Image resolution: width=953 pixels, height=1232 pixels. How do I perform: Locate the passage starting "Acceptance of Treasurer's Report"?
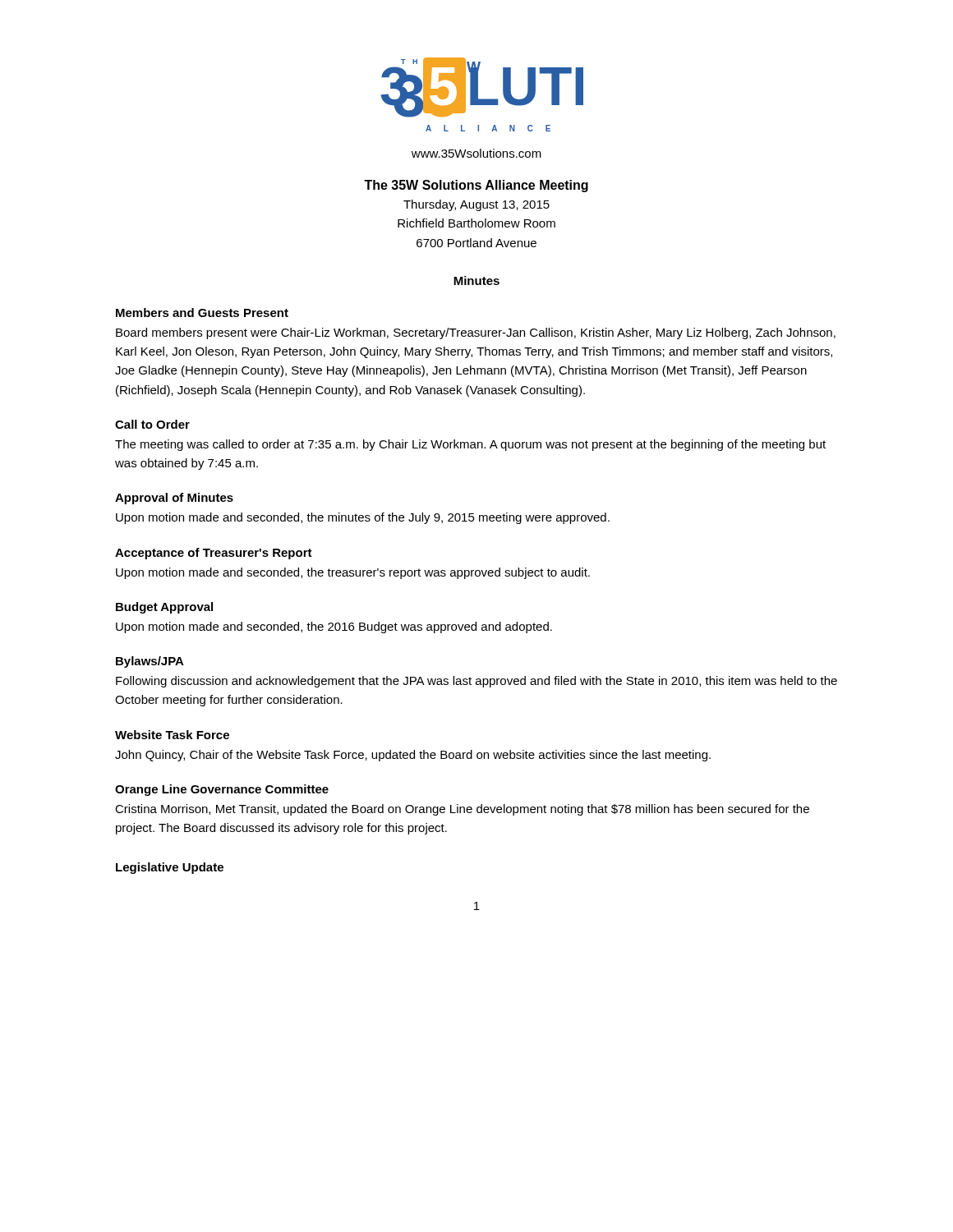(213, 552)
